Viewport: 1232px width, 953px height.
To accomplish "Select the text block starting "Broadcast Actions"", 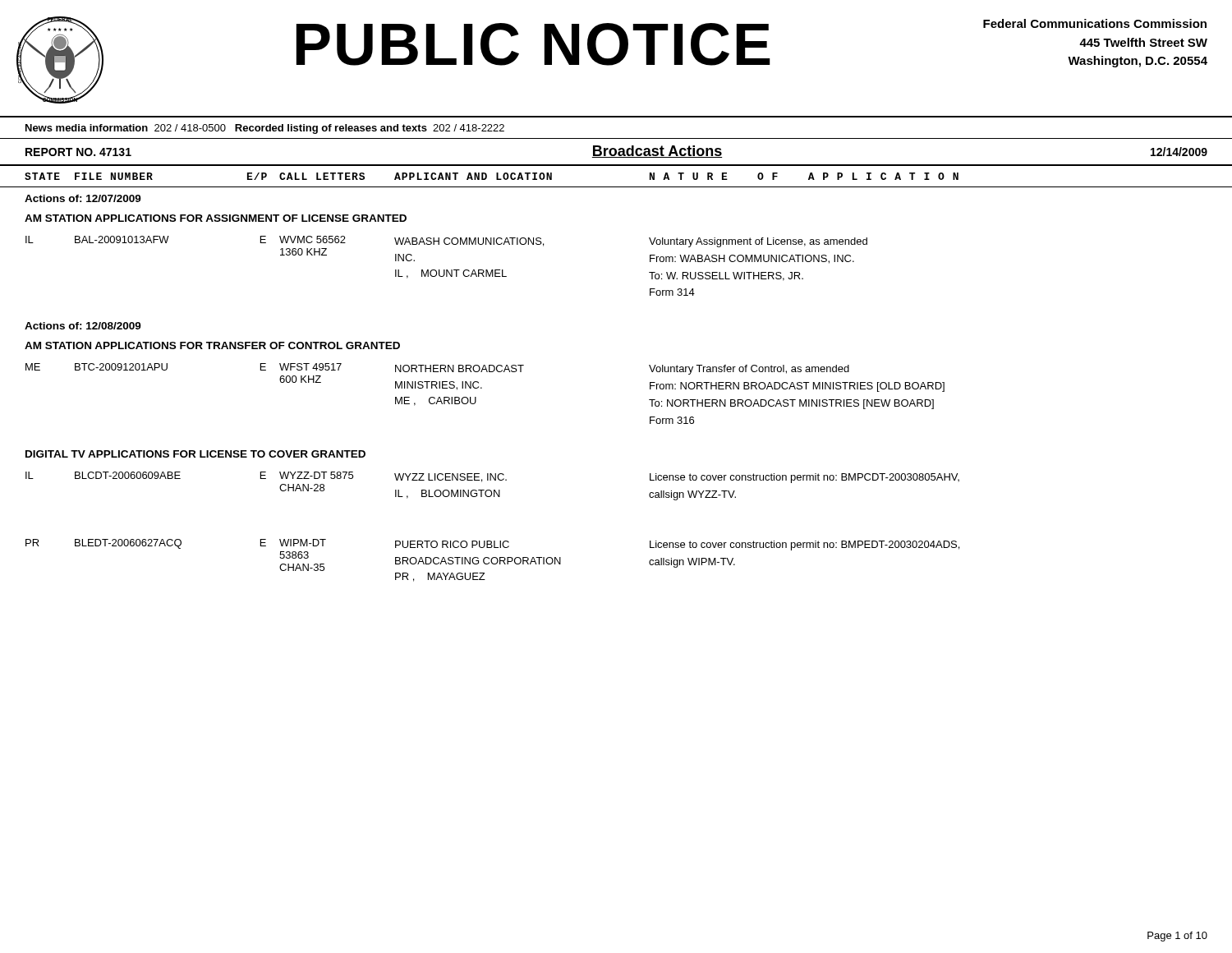I will [657, 151].
